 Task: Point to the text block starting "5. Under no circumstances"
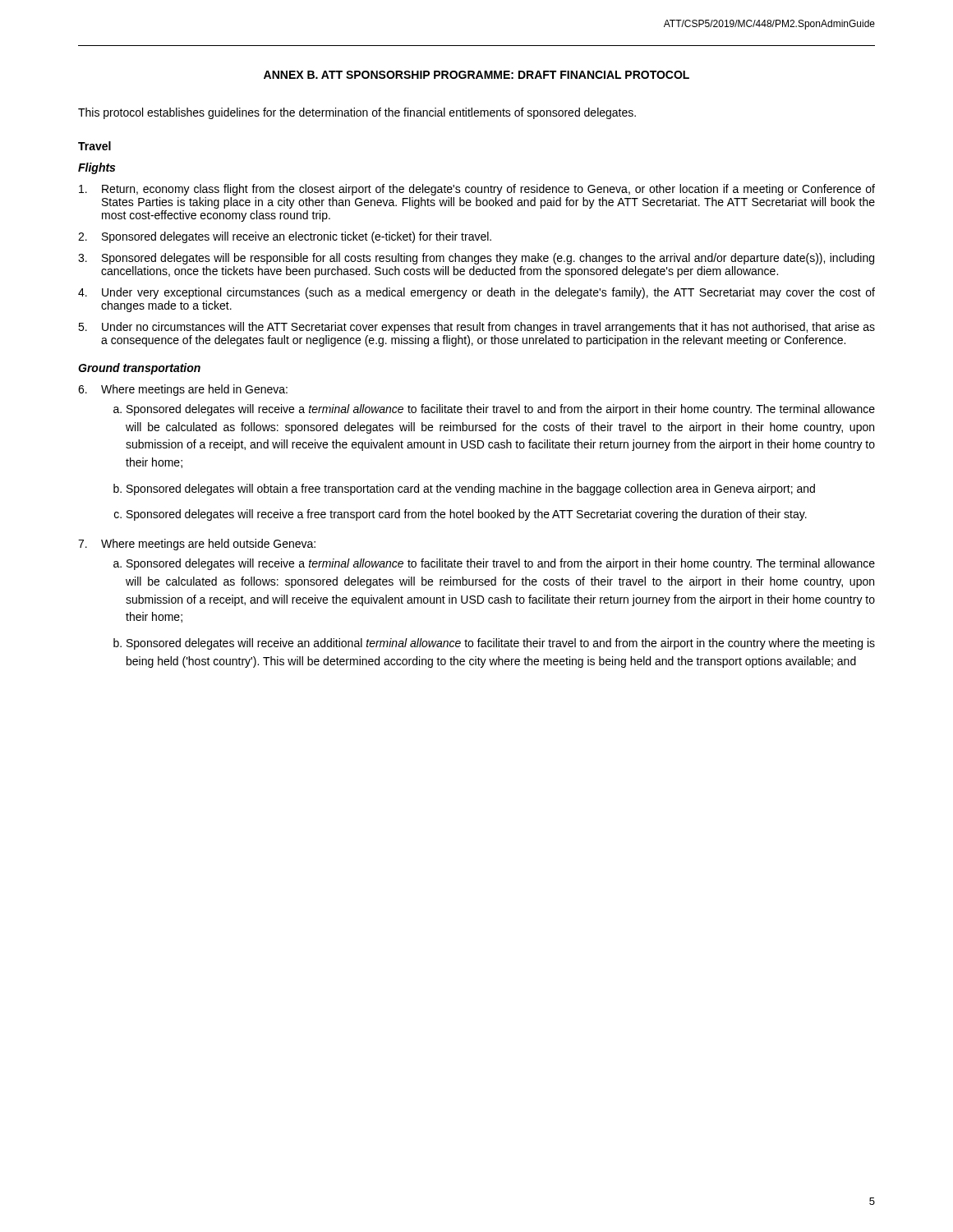pos(476,333)
